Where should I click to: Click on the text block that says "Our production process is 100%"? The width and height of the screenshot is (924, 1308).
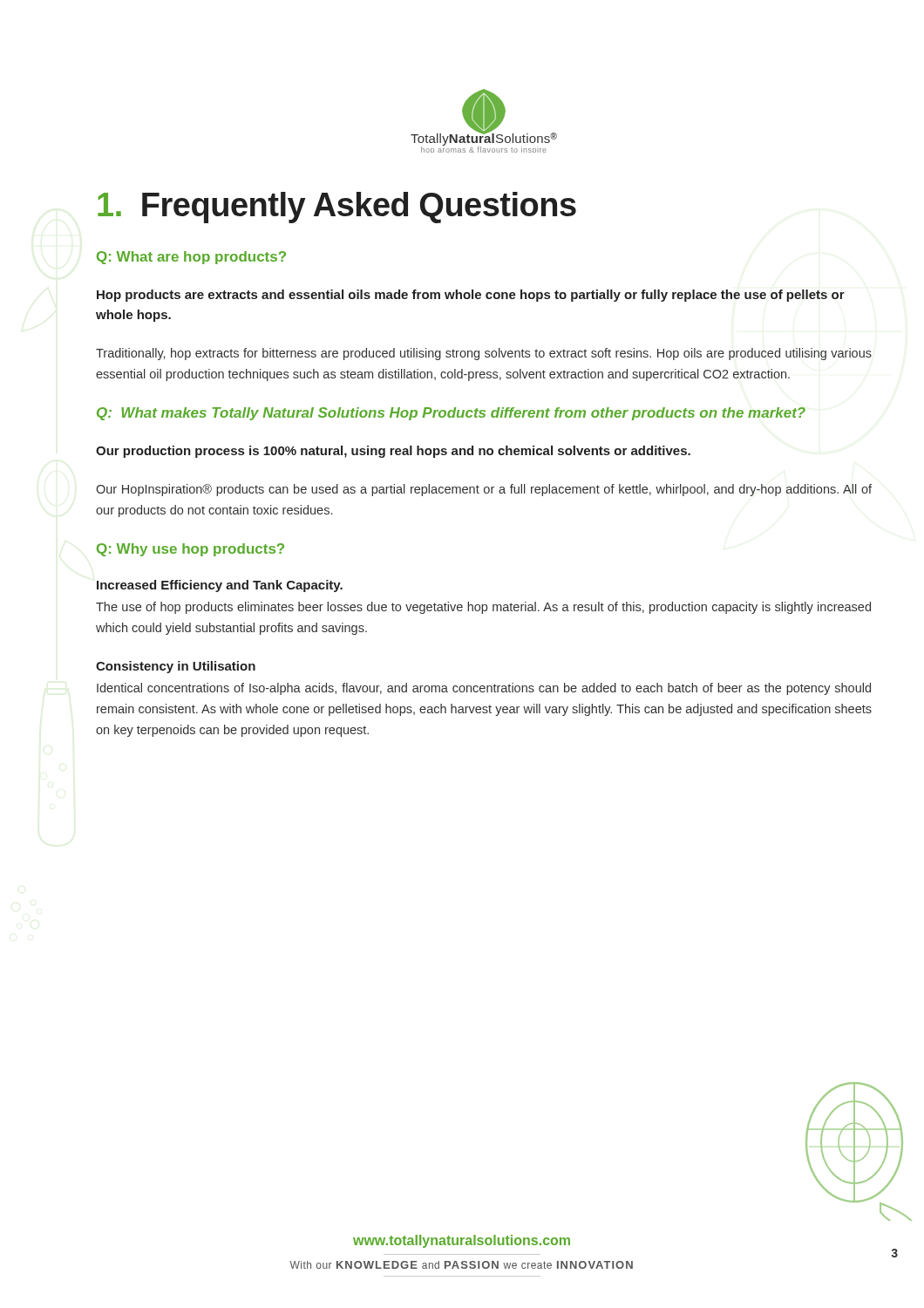coord(484,451)
